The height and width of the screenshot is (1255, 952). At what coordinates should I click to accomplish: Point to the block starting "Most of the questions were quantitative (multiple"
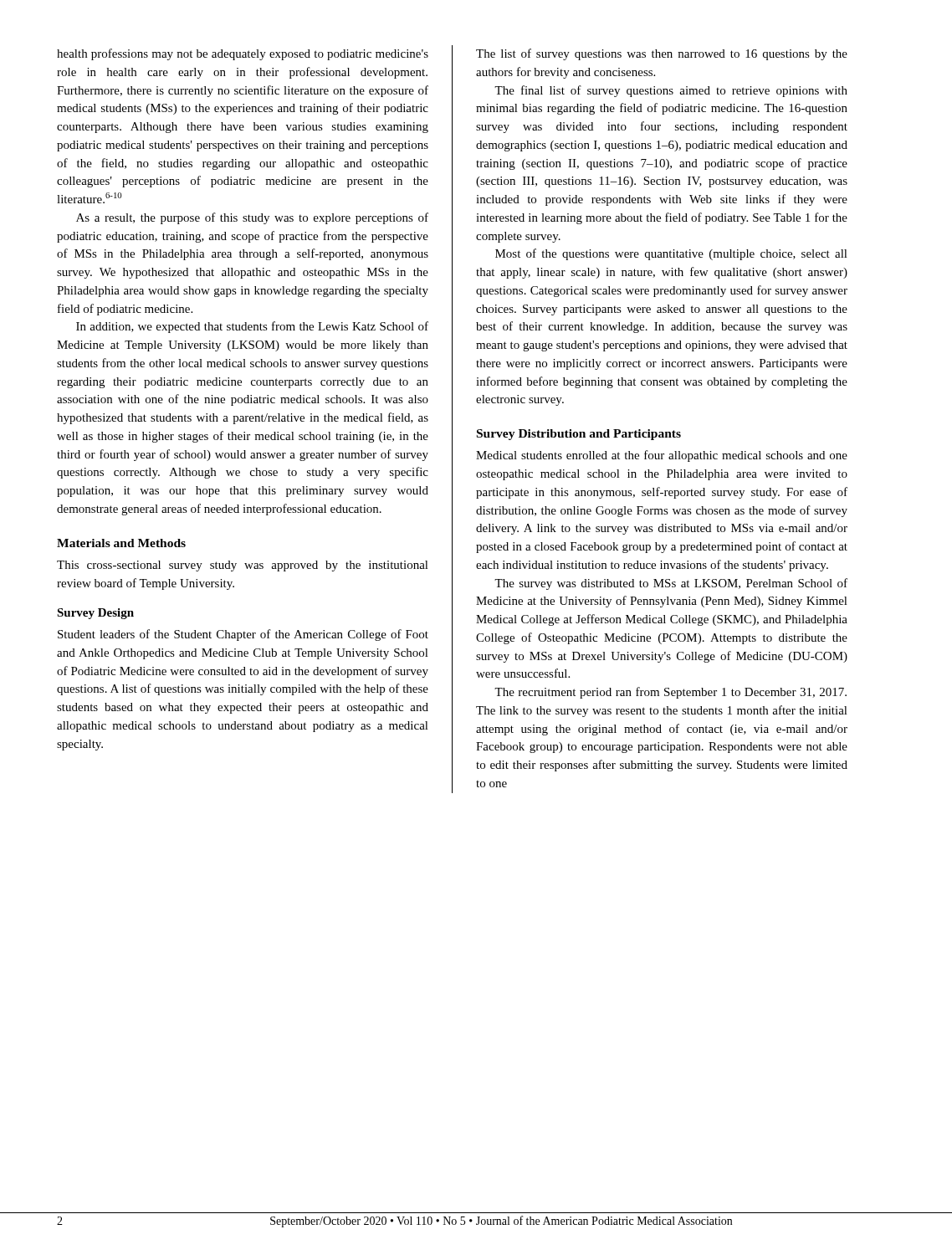point(662,327)
